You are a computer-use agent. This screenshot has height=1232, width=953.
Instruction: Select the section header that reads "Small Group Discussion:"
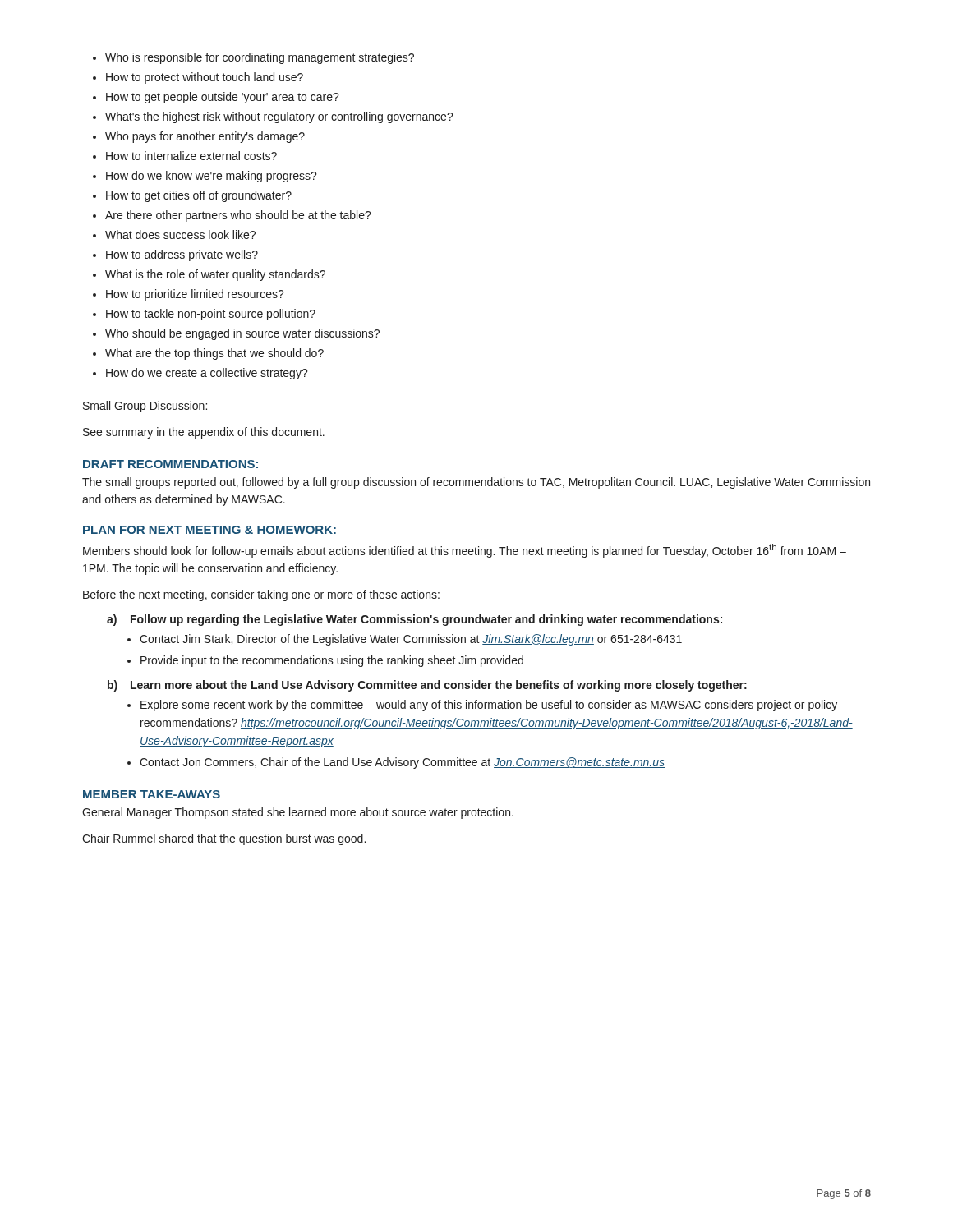145,406
